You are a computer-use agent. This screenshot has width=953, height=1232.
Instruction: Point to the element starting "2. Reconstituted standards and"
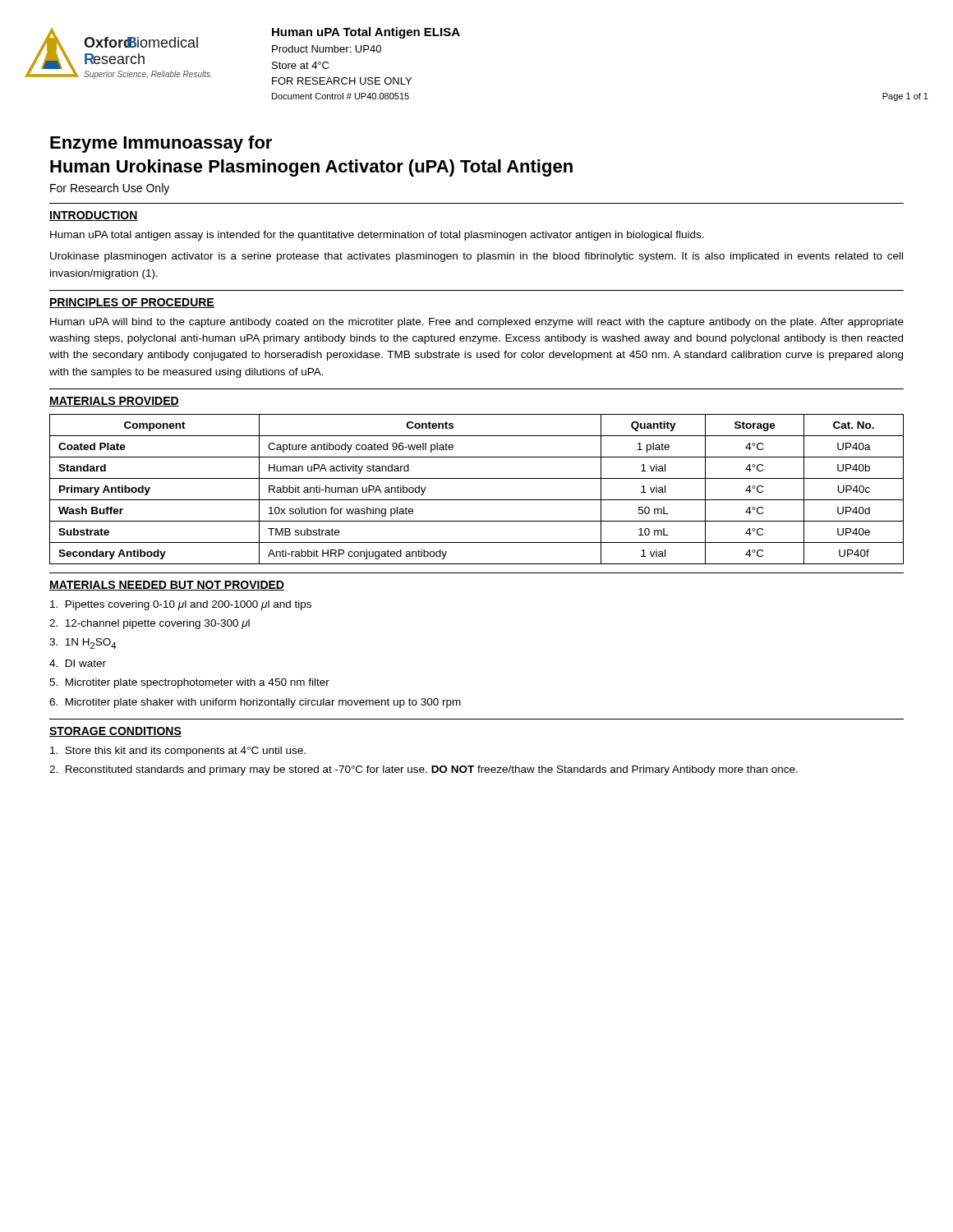click(476, 770)
